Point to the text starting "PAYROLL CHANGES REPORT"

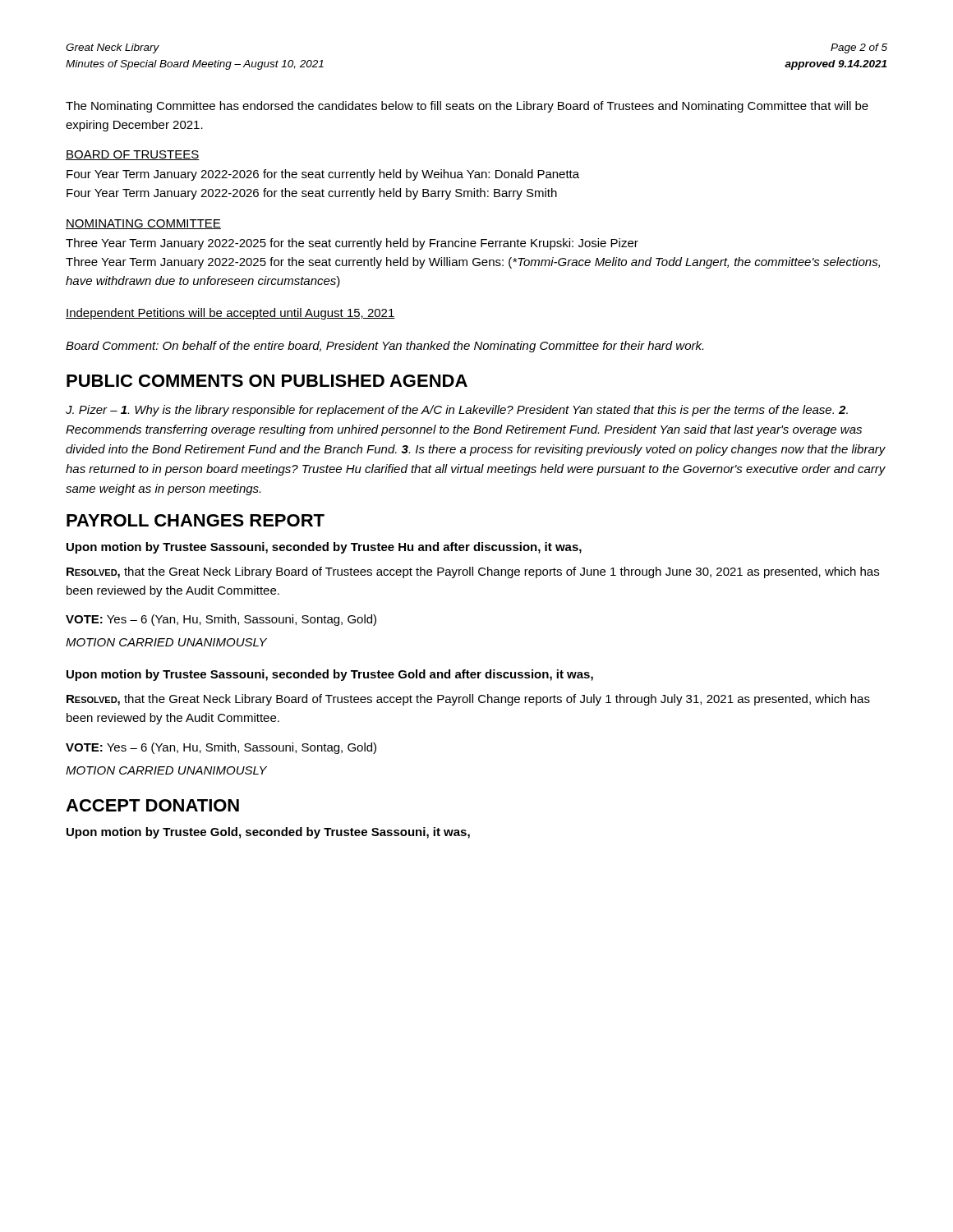[x=195, y=520]
